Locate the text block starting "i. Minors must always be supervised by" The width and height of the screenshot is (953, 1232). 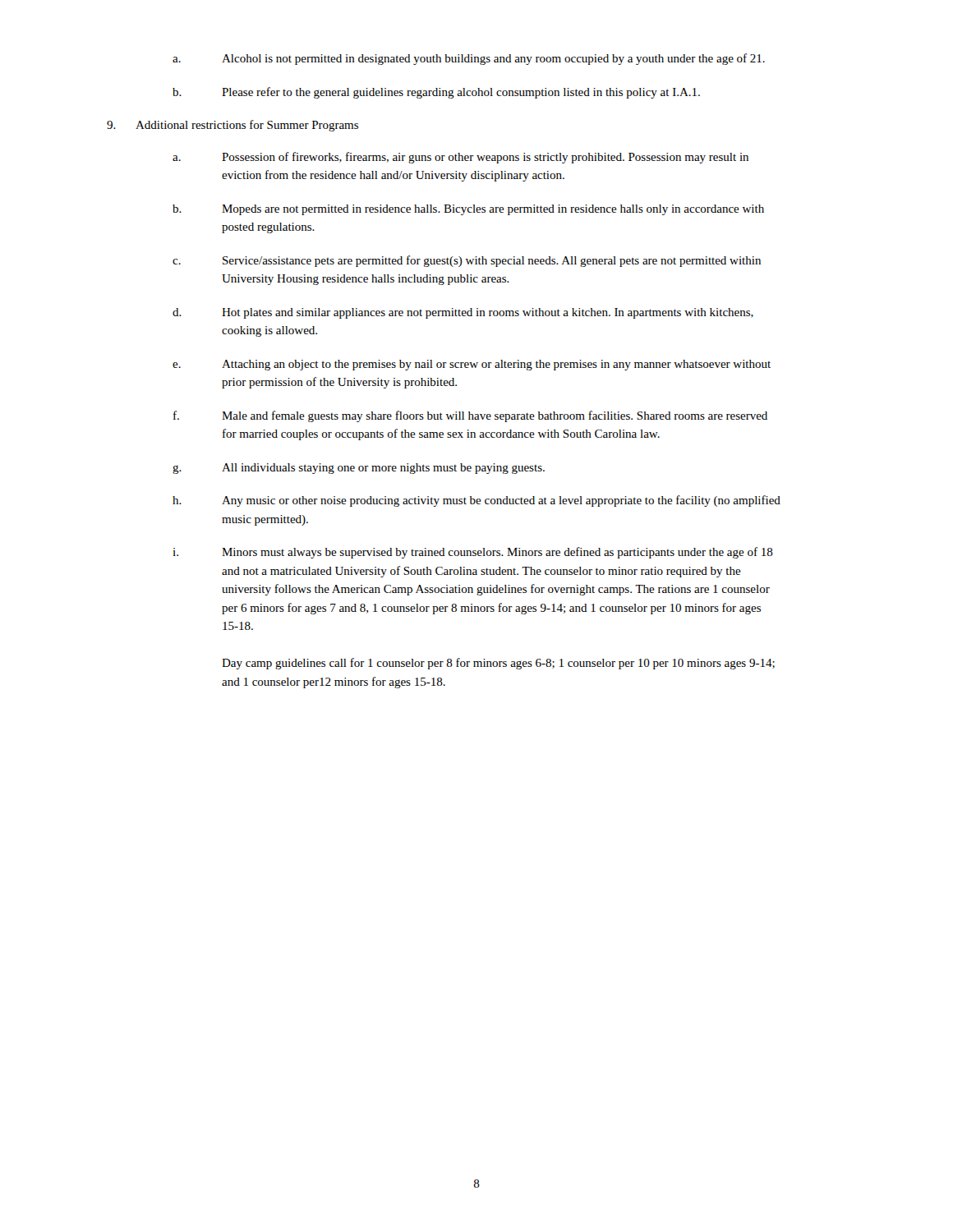[x=476, y=617]
